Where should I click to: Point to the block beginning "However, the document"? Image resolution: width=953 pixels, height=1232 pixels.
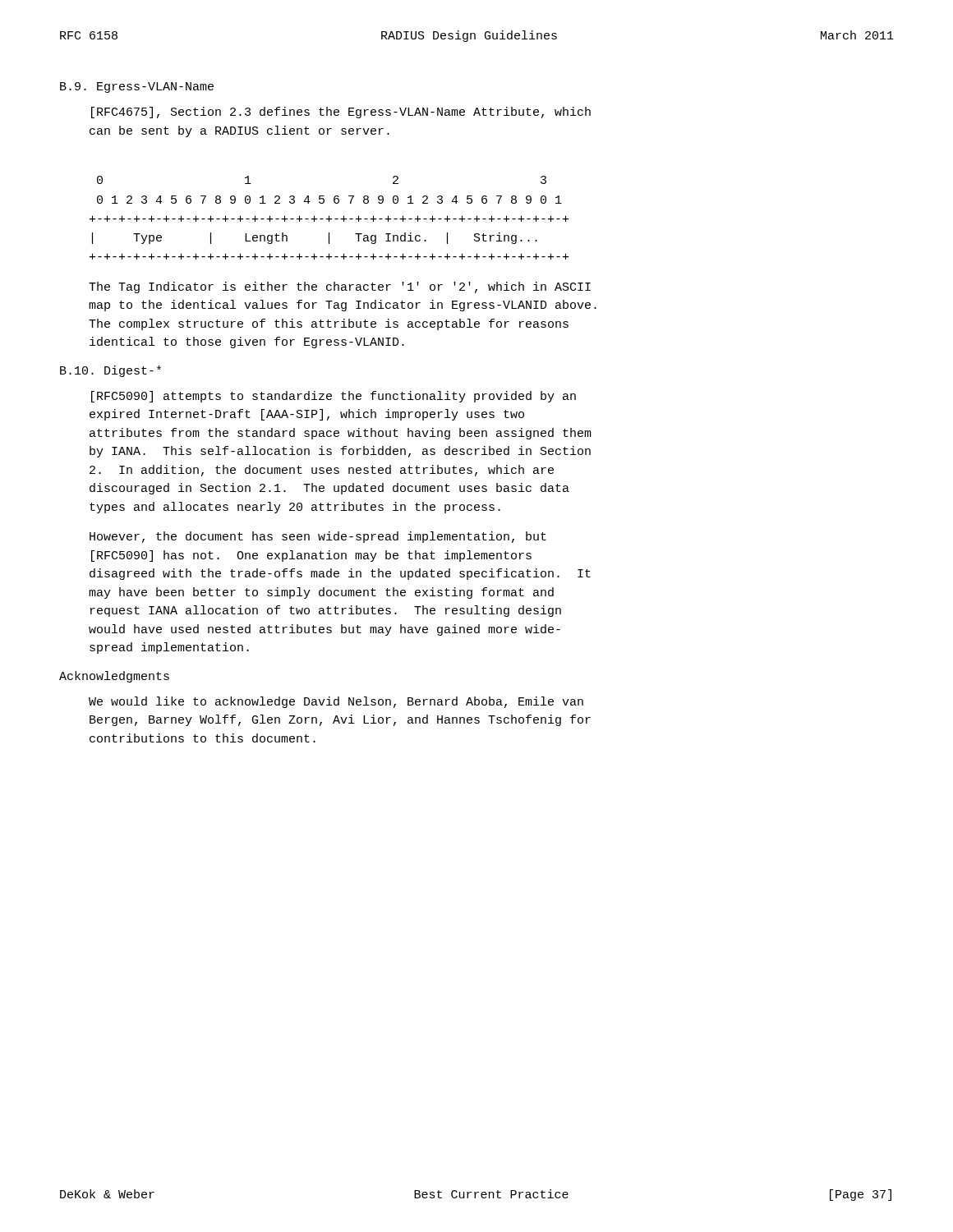[x=340, y=593]
